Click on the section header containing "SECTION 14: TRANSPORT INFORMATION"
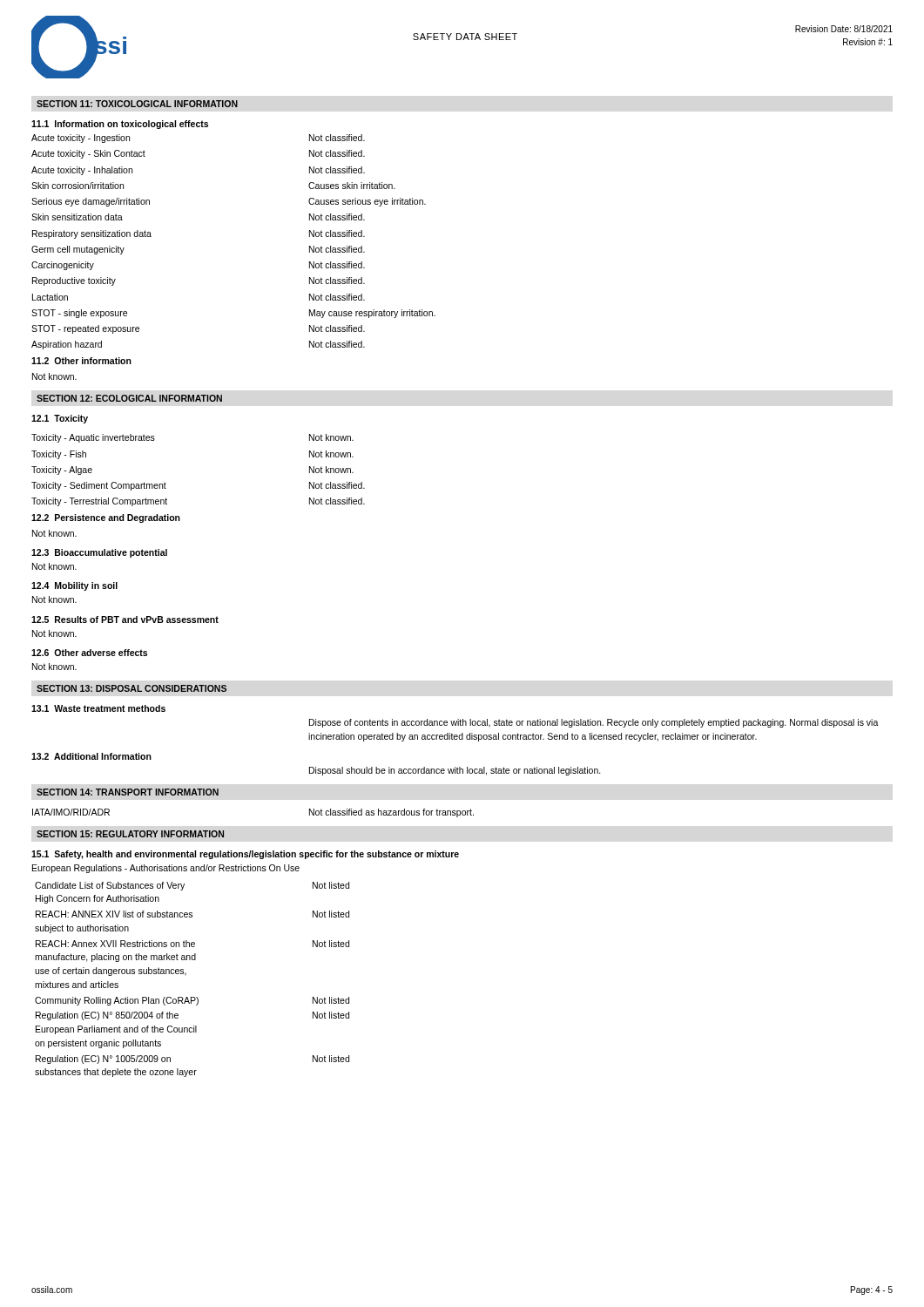924x1307 pixels. tap(128, 792)
